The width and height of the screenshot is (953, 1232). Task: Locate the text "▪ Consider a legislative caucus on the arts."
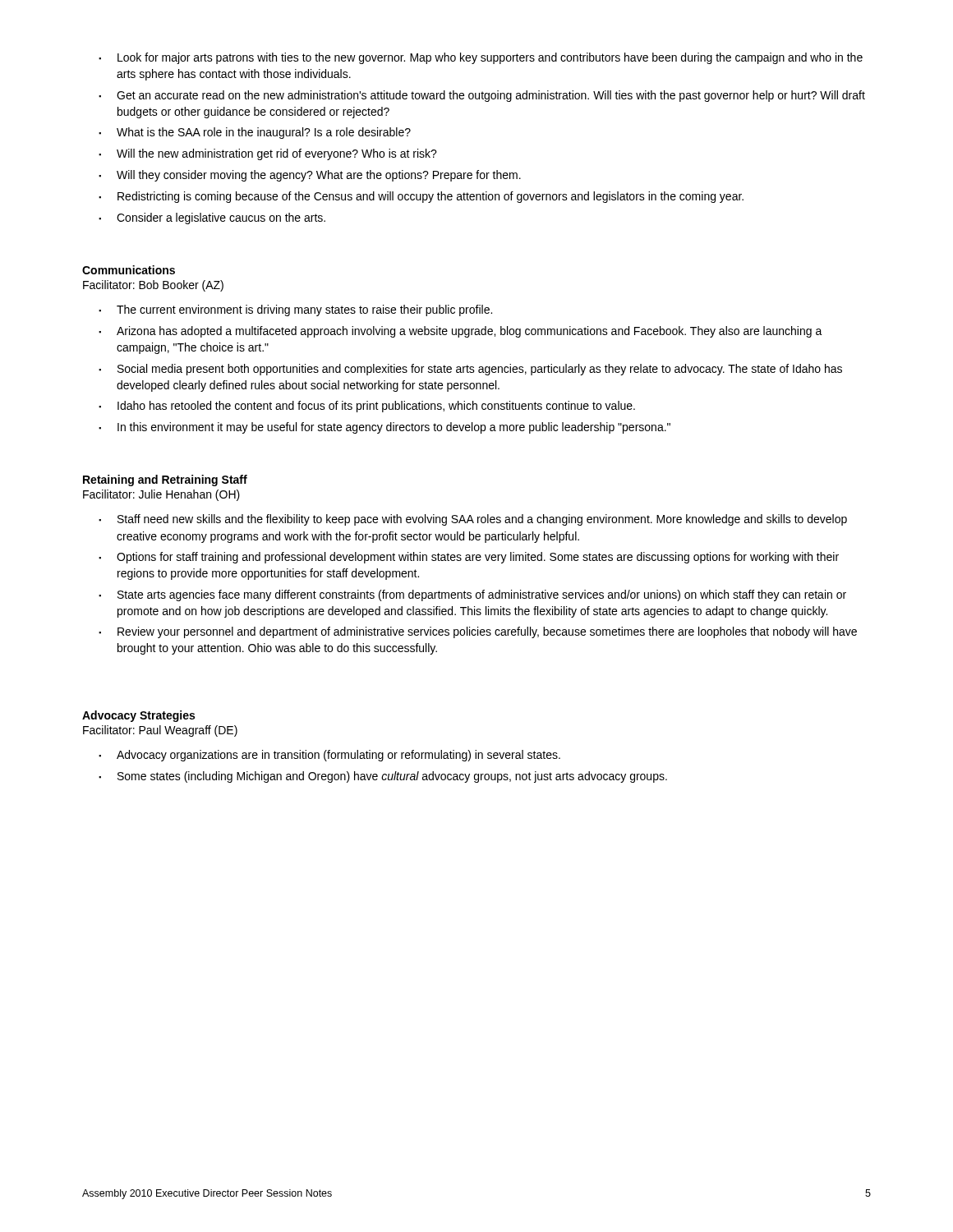coord(212,218)
